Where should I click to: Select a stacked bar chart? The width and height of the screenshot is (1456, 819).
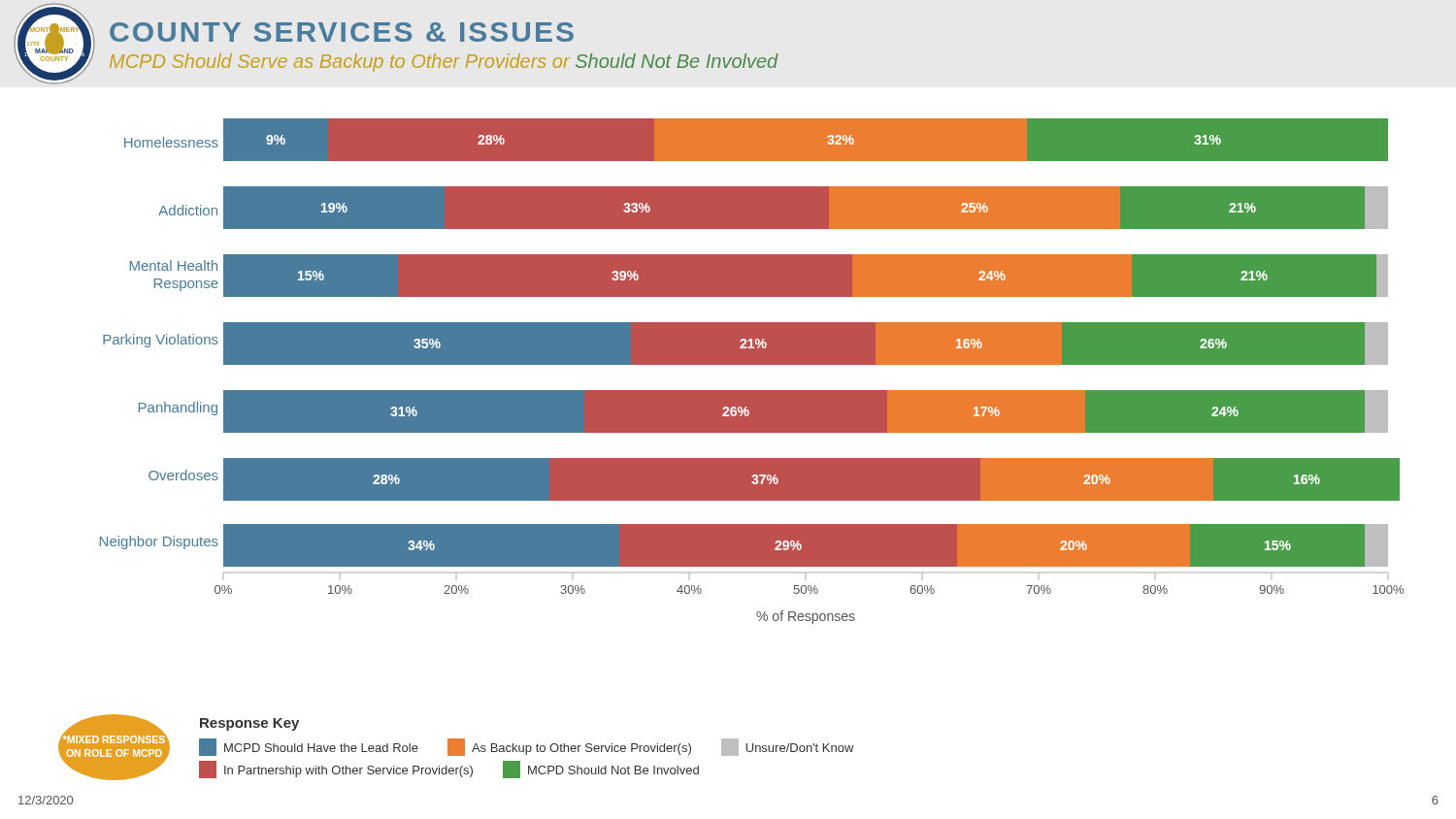[738, 376]
